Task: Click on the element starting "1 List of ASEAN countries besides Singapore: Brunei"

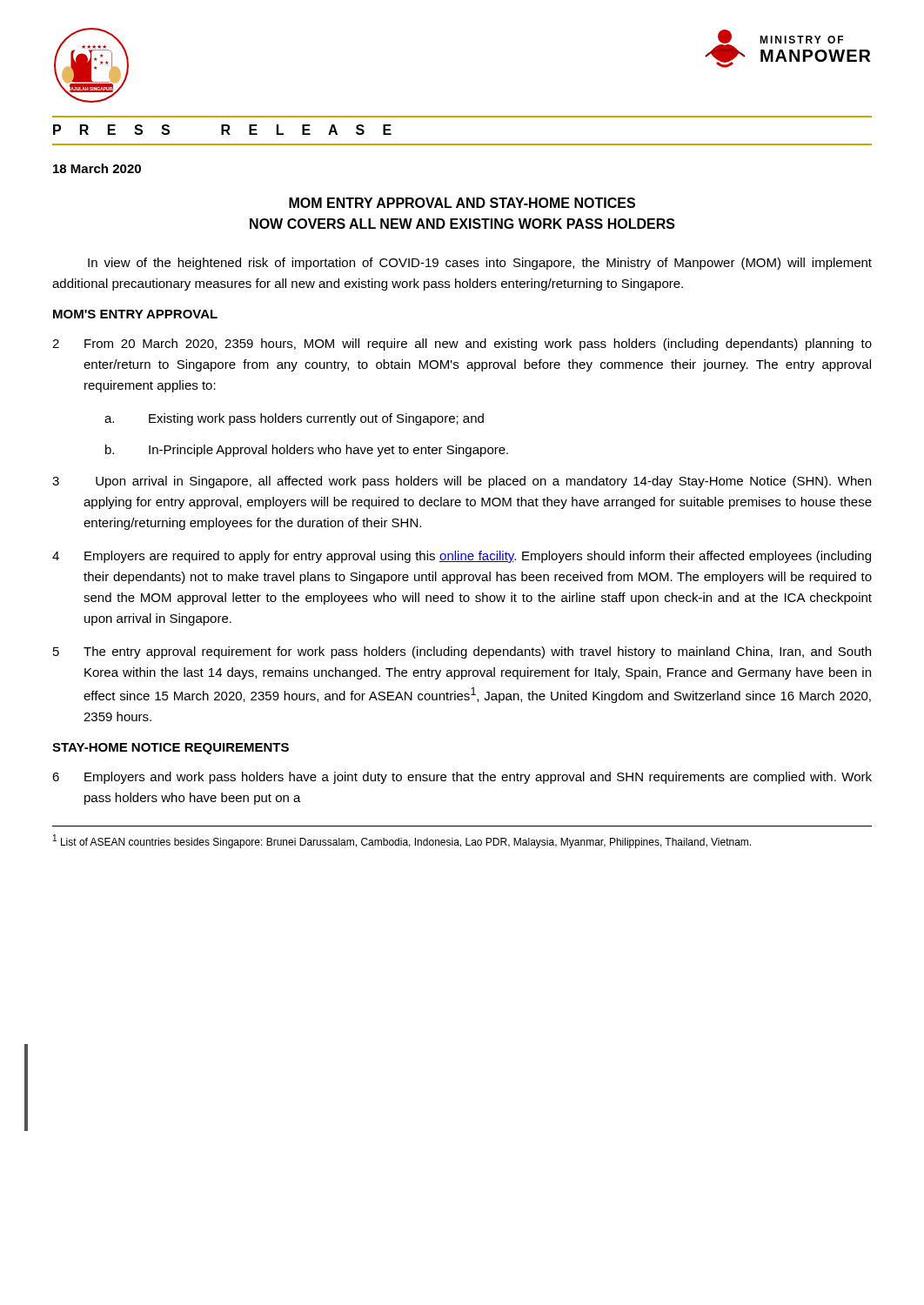Action: (x=402, y=841)
